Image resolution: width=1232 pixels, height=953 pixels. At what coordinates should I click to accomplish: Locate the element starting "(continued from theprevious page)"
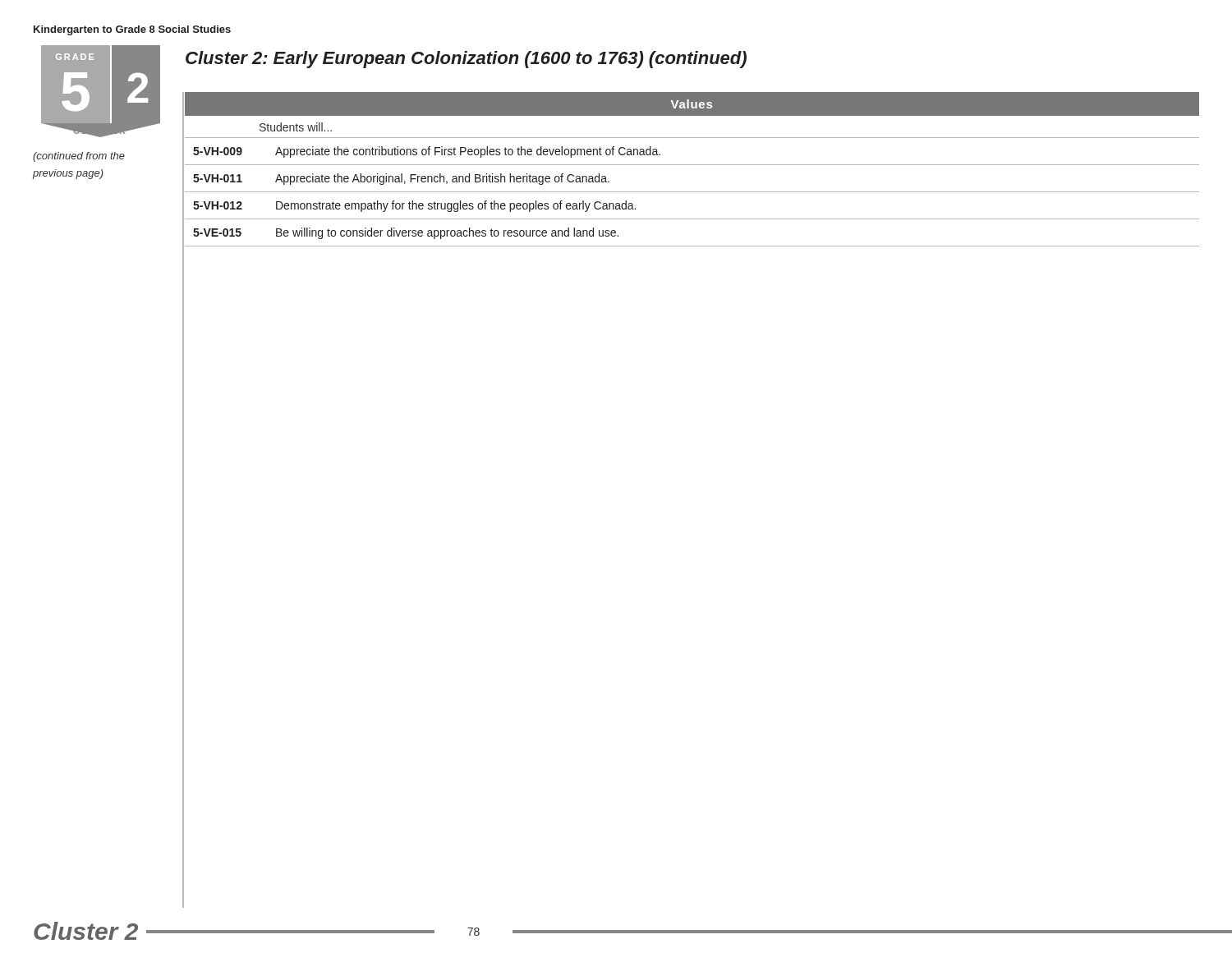coord(79,164)
